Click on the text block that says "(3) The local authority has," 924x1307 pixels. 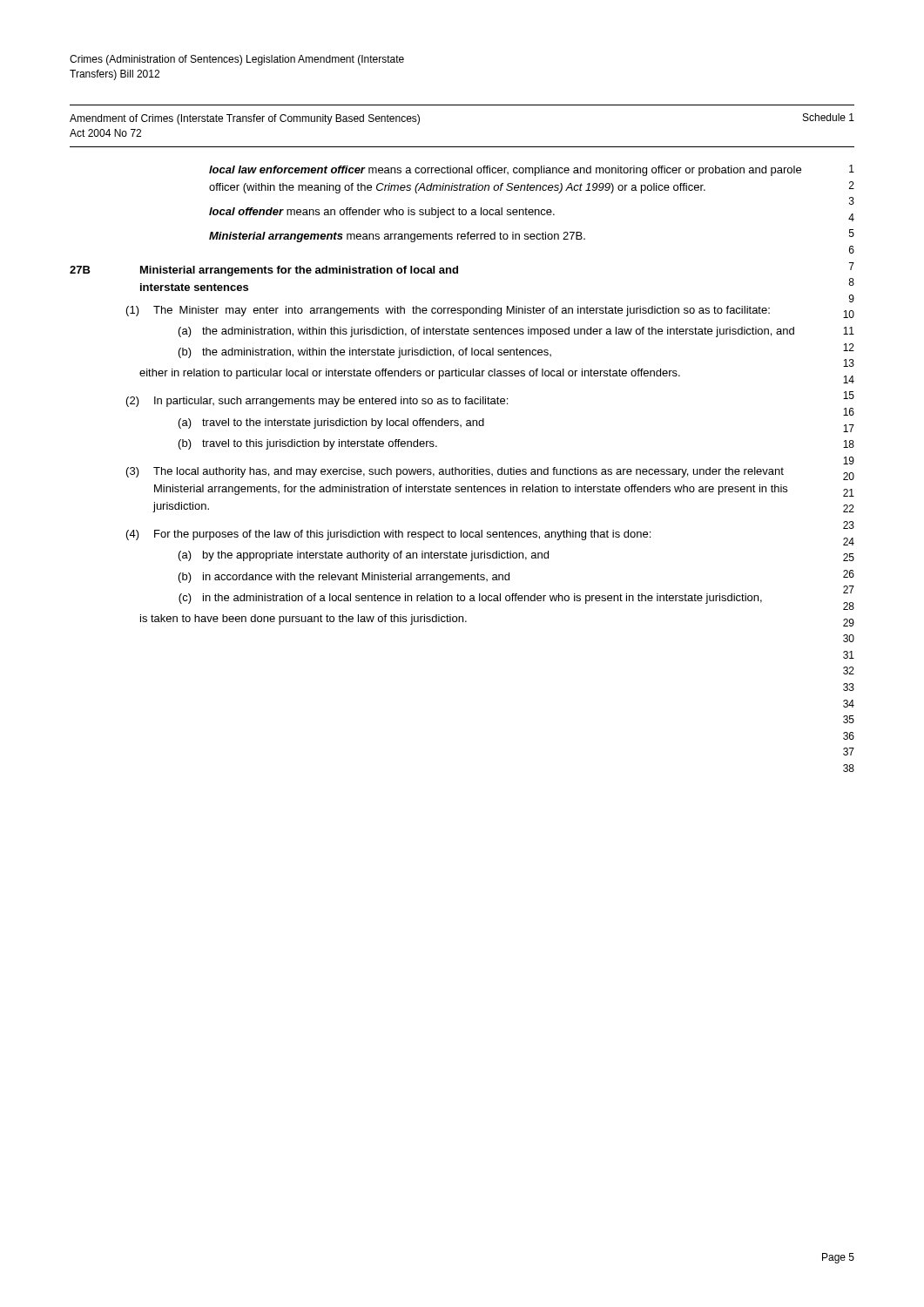(x=442, y=489)
